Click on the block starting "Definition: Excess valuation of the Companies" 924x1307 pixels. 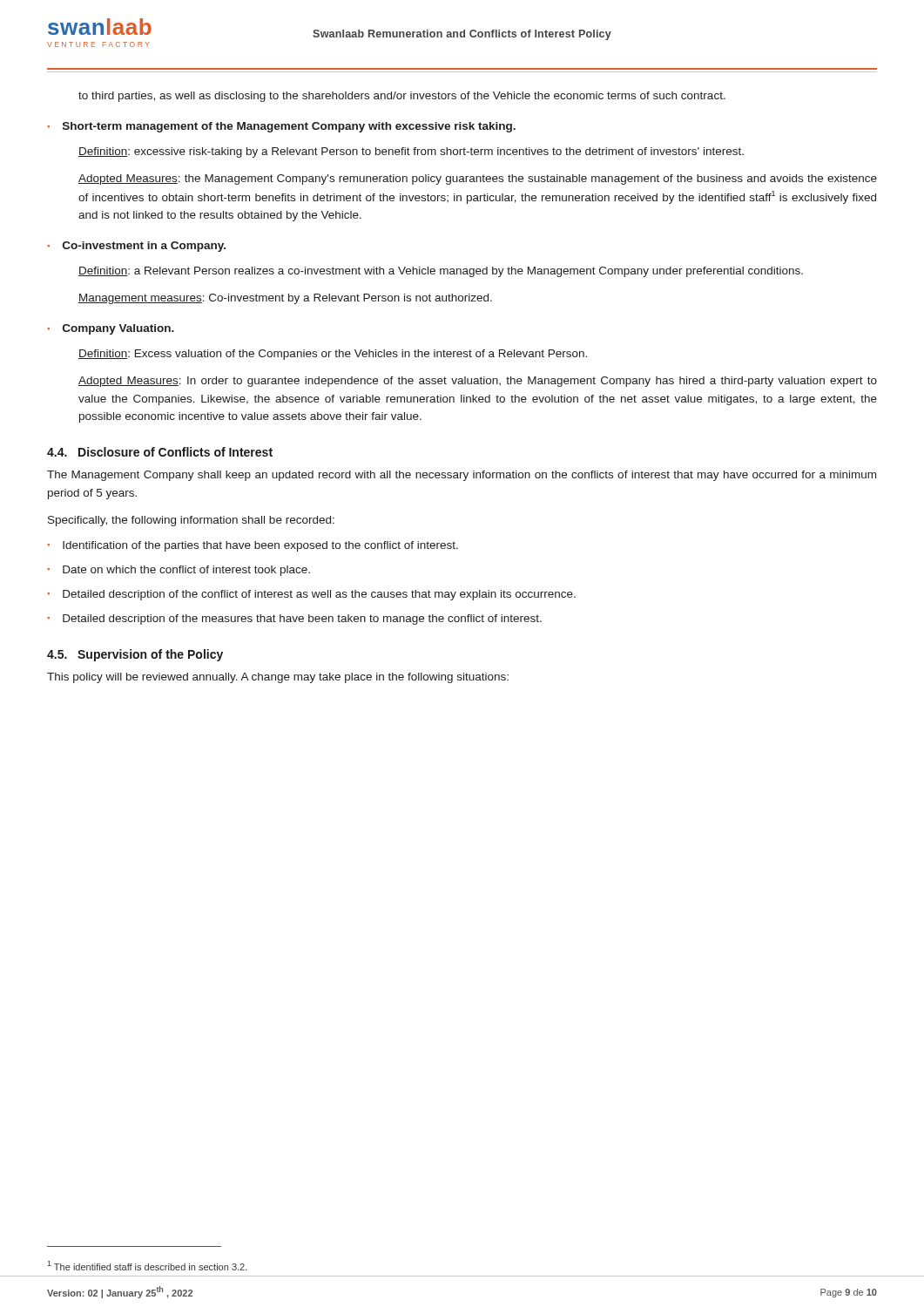click(x=333, y=353)
